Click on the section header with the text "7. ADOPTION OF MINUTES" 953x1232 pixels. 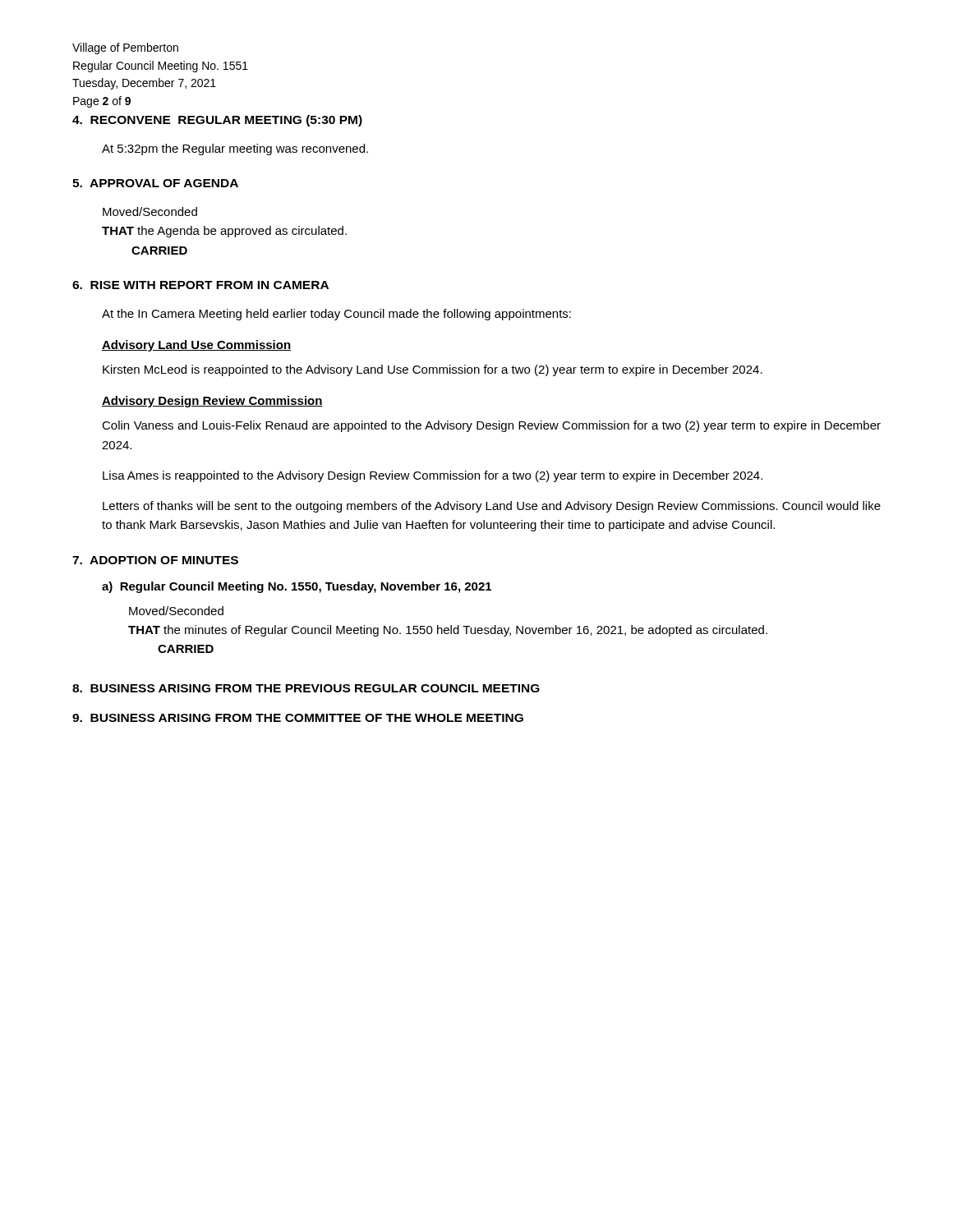156,559
